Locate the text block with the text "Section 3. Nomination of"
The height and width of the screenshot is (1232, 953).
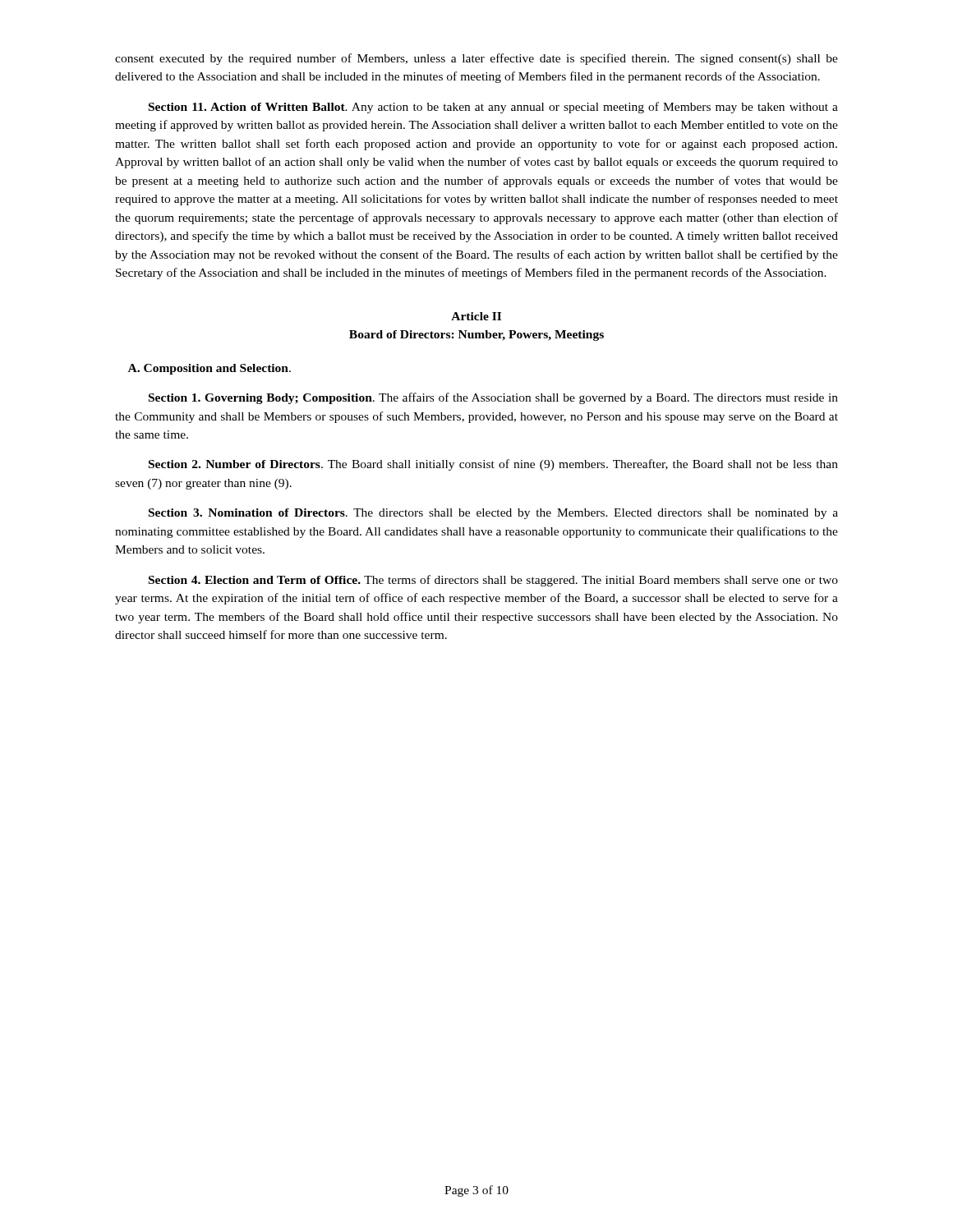(x=476, y=531)
